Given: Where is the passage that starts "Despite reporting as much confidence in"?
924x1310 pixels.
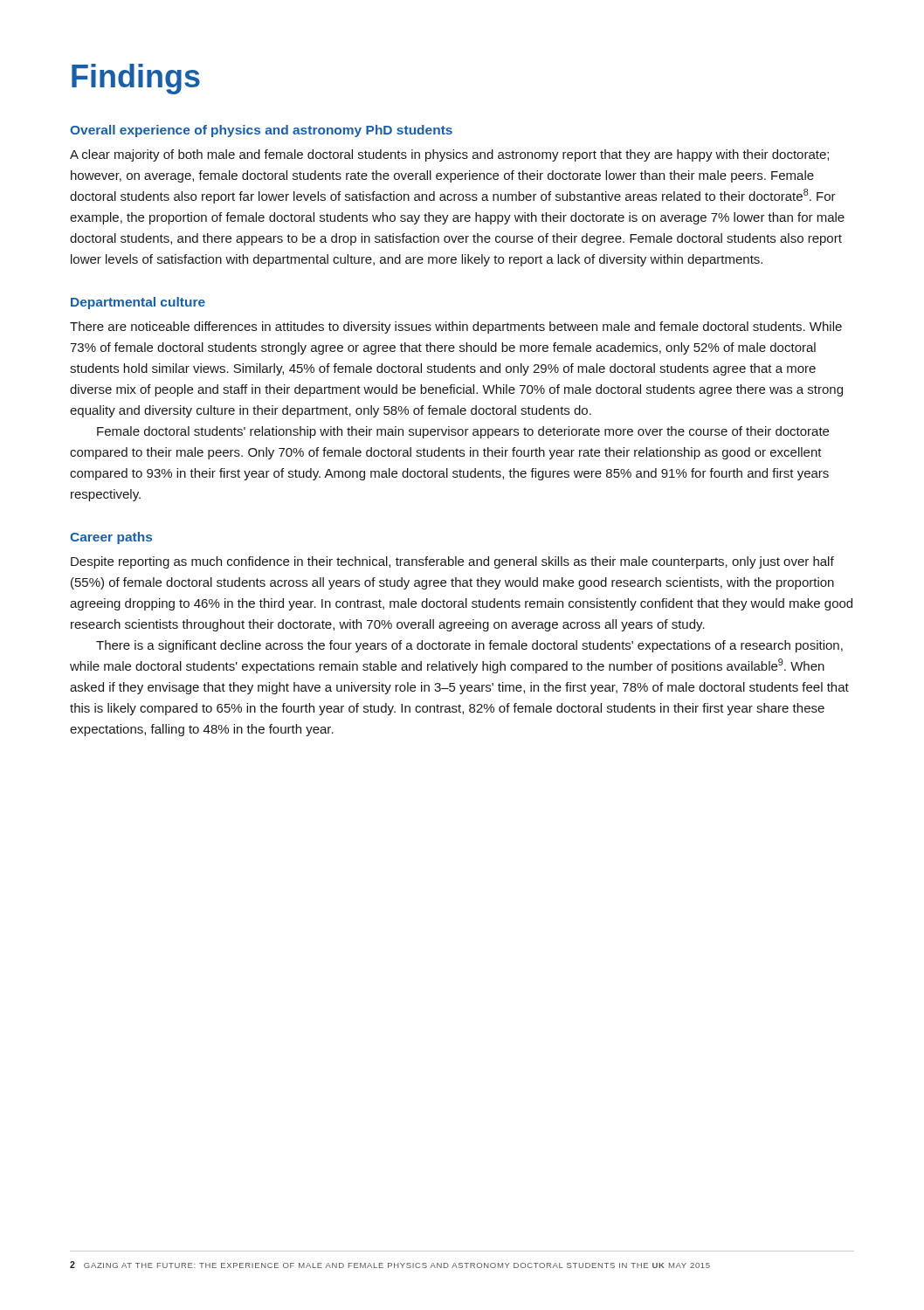Looking at the screenshot, I should [462, 646].
